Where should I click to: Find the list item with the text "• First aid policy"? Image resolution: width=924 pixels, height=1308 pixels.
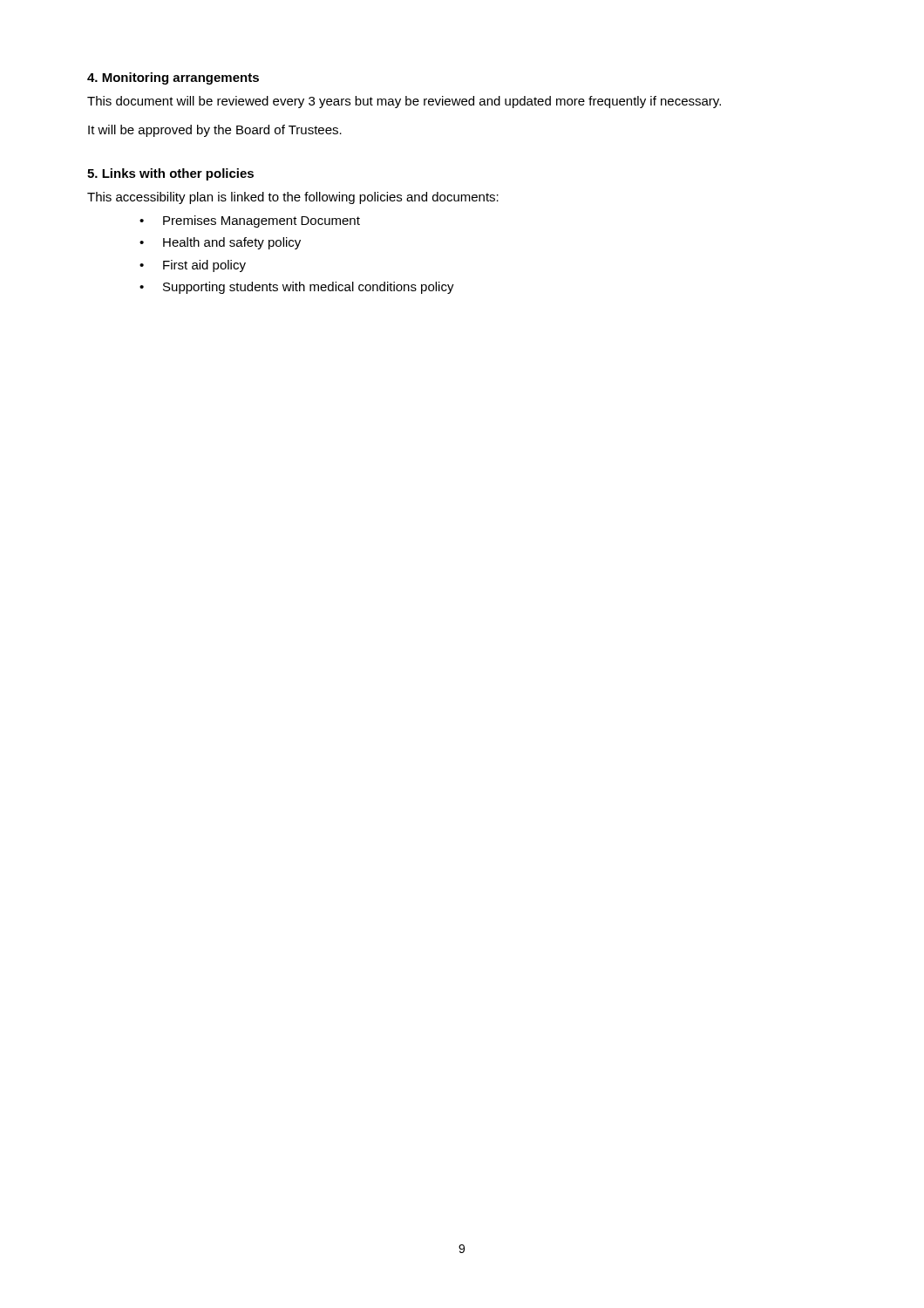[193, 264]
